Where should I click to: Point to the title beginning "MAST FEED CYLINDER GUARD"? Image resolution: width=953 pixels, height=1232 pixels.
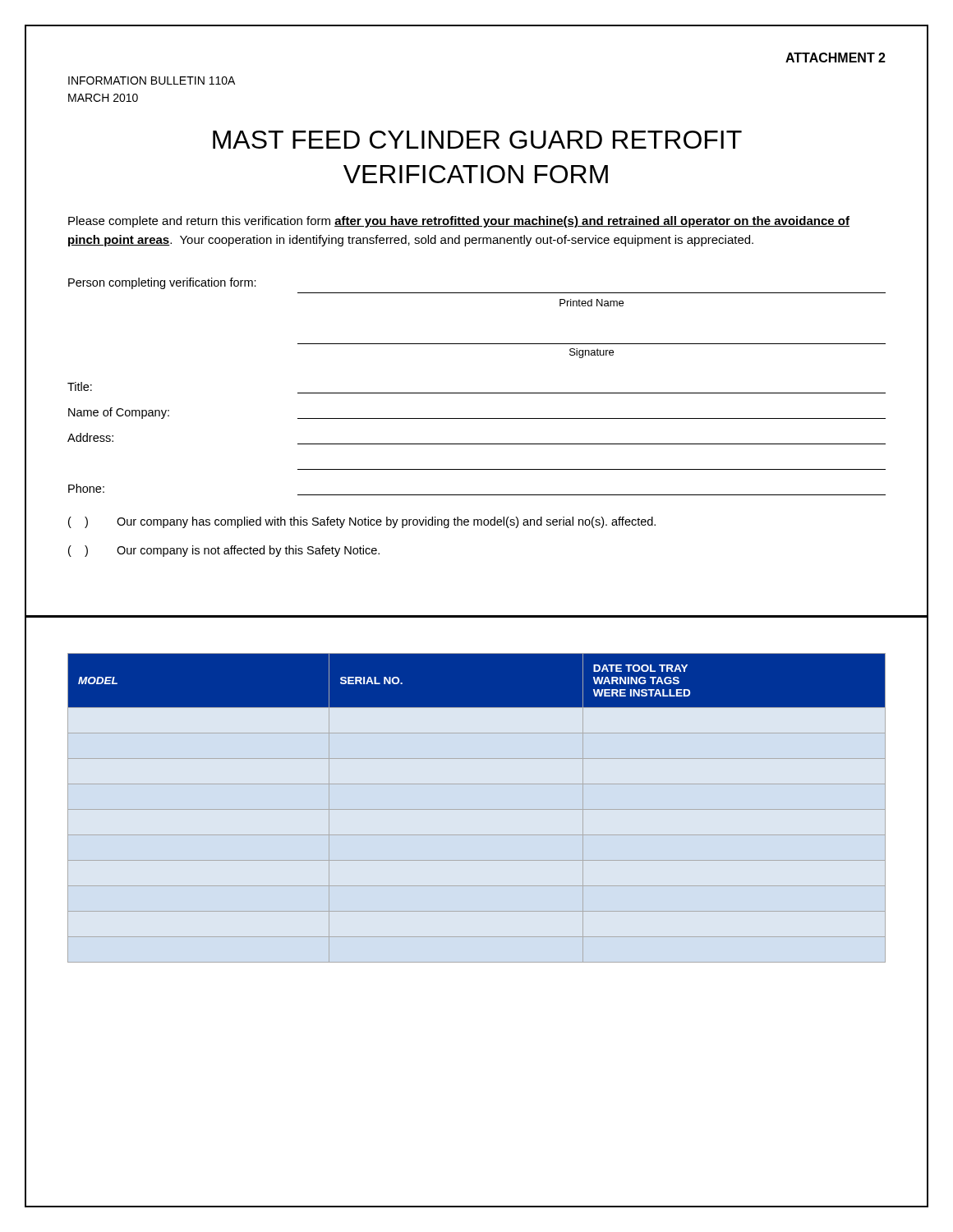(476, 157)
